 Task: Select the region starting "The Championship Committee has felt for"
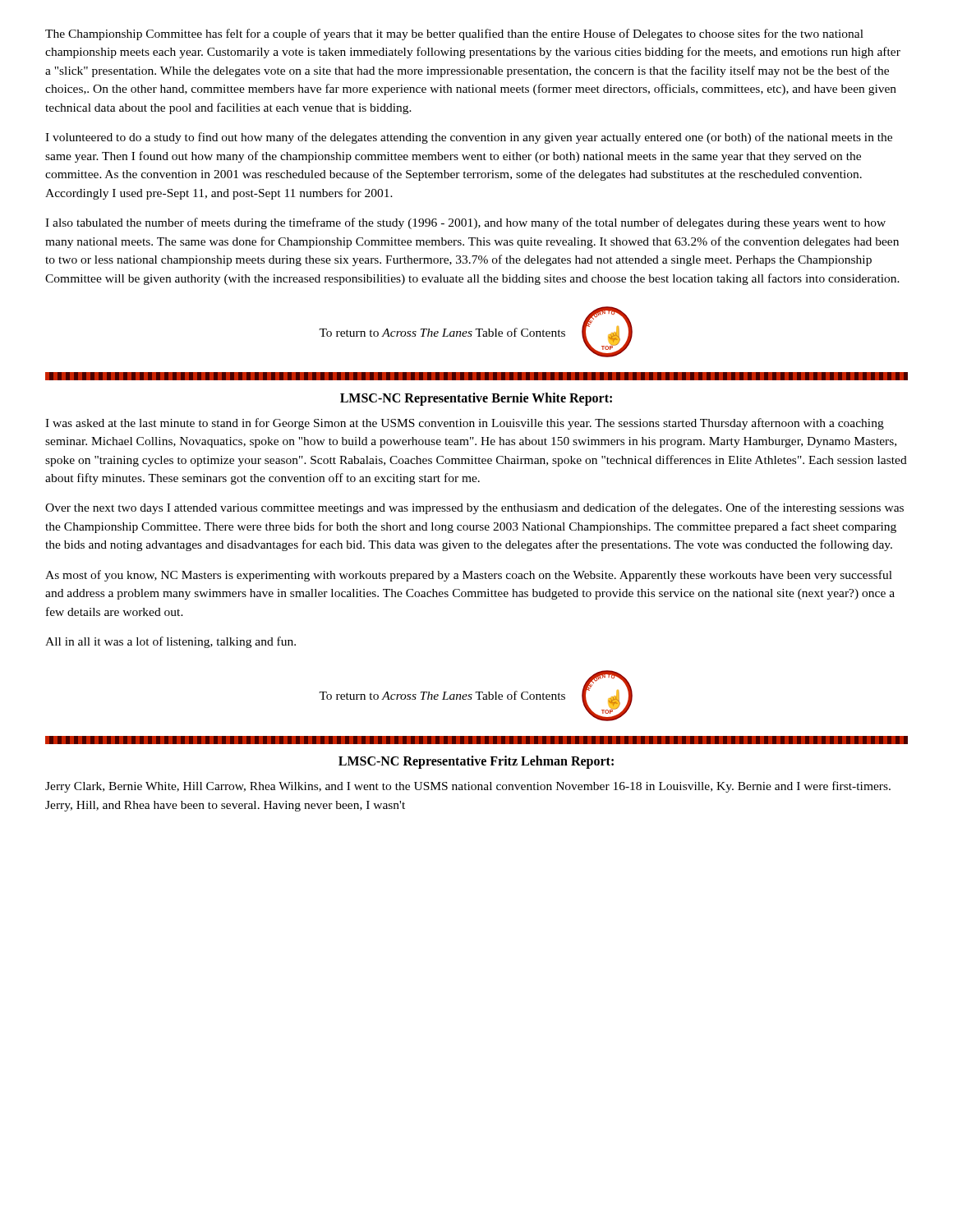tap(473, 70)
